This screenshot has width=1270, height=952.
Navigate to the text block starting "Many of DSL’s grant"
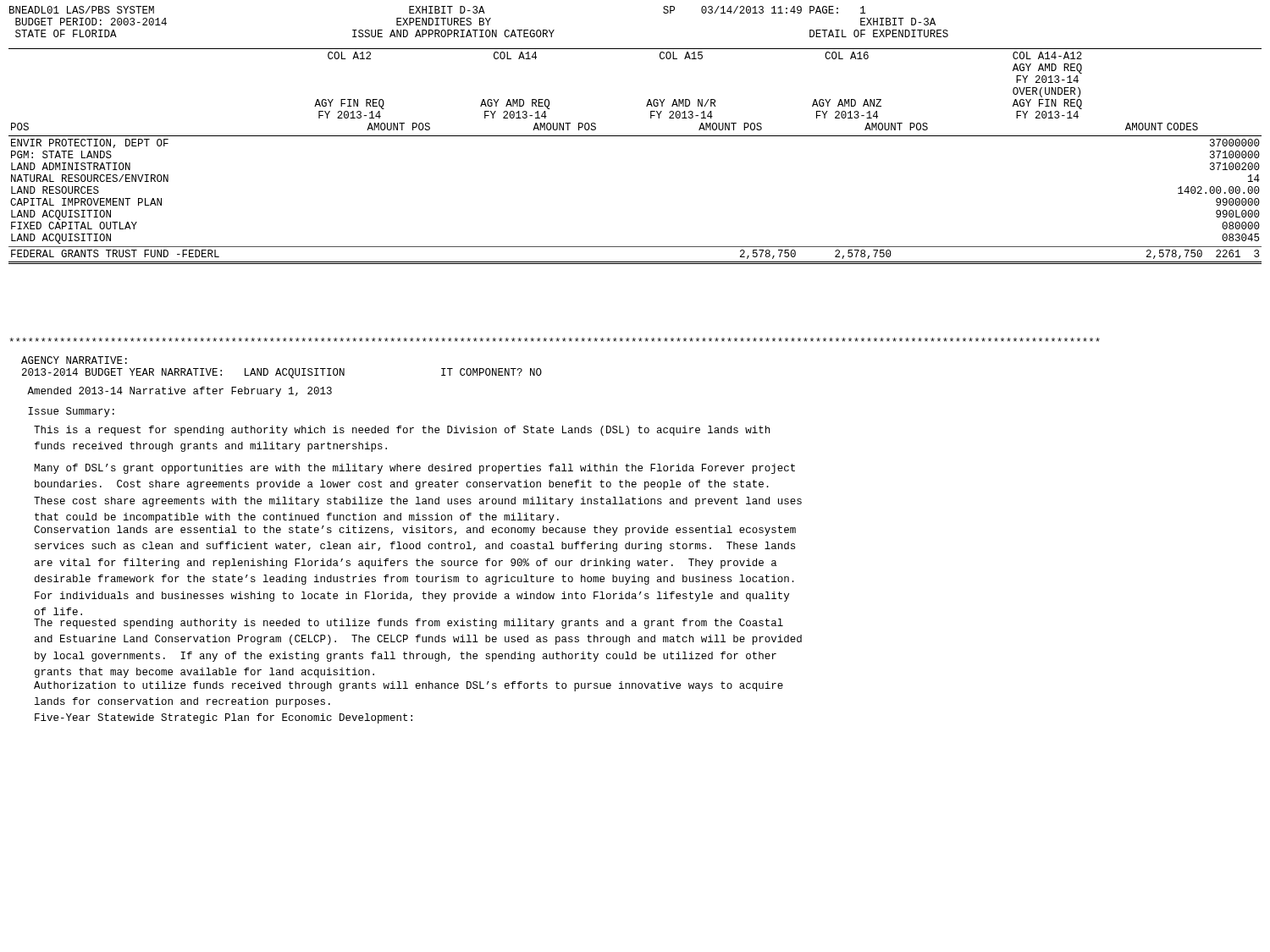(x=648, y=494)
